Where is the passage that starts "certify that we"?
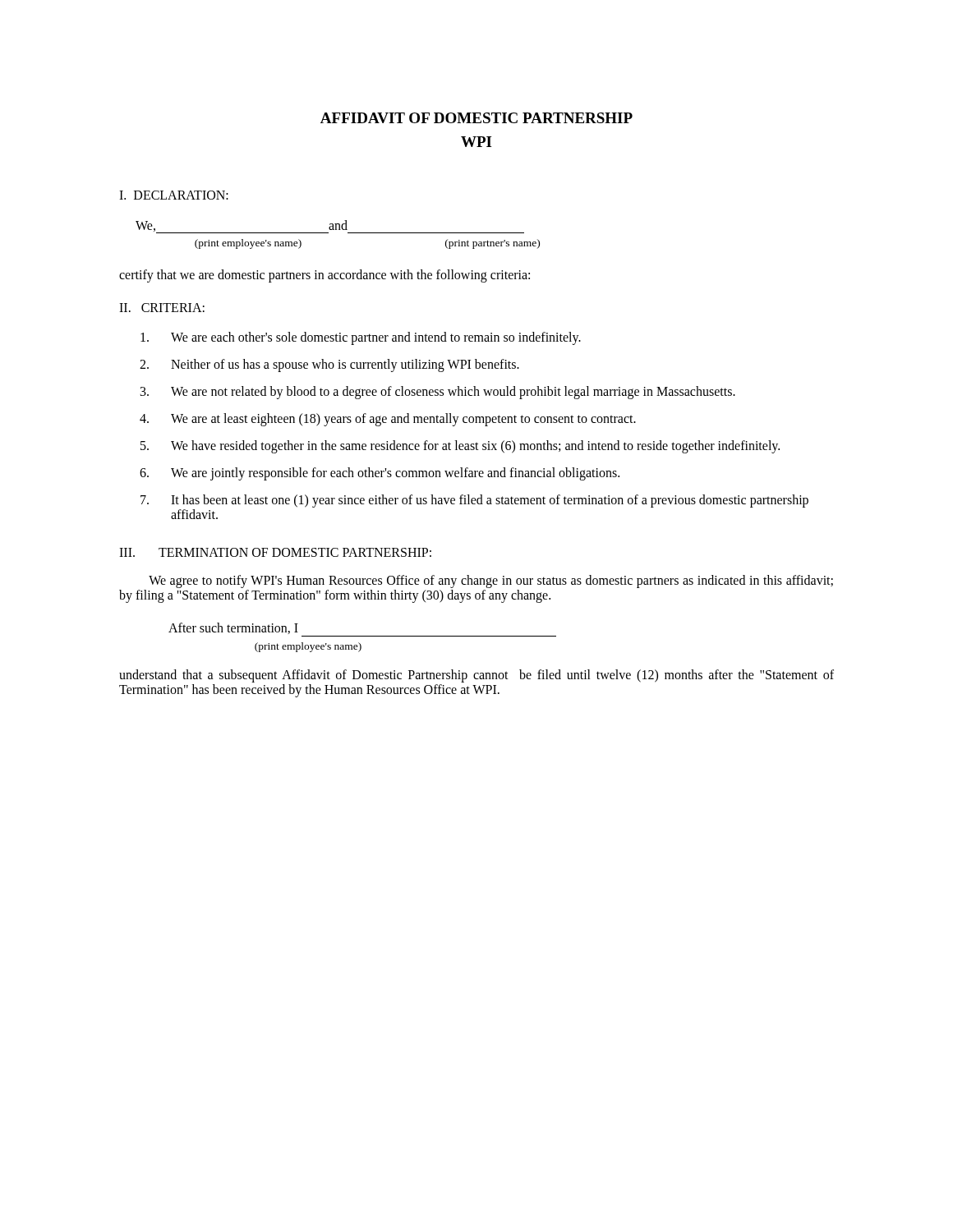The image size is (953, 1232). 325,275
